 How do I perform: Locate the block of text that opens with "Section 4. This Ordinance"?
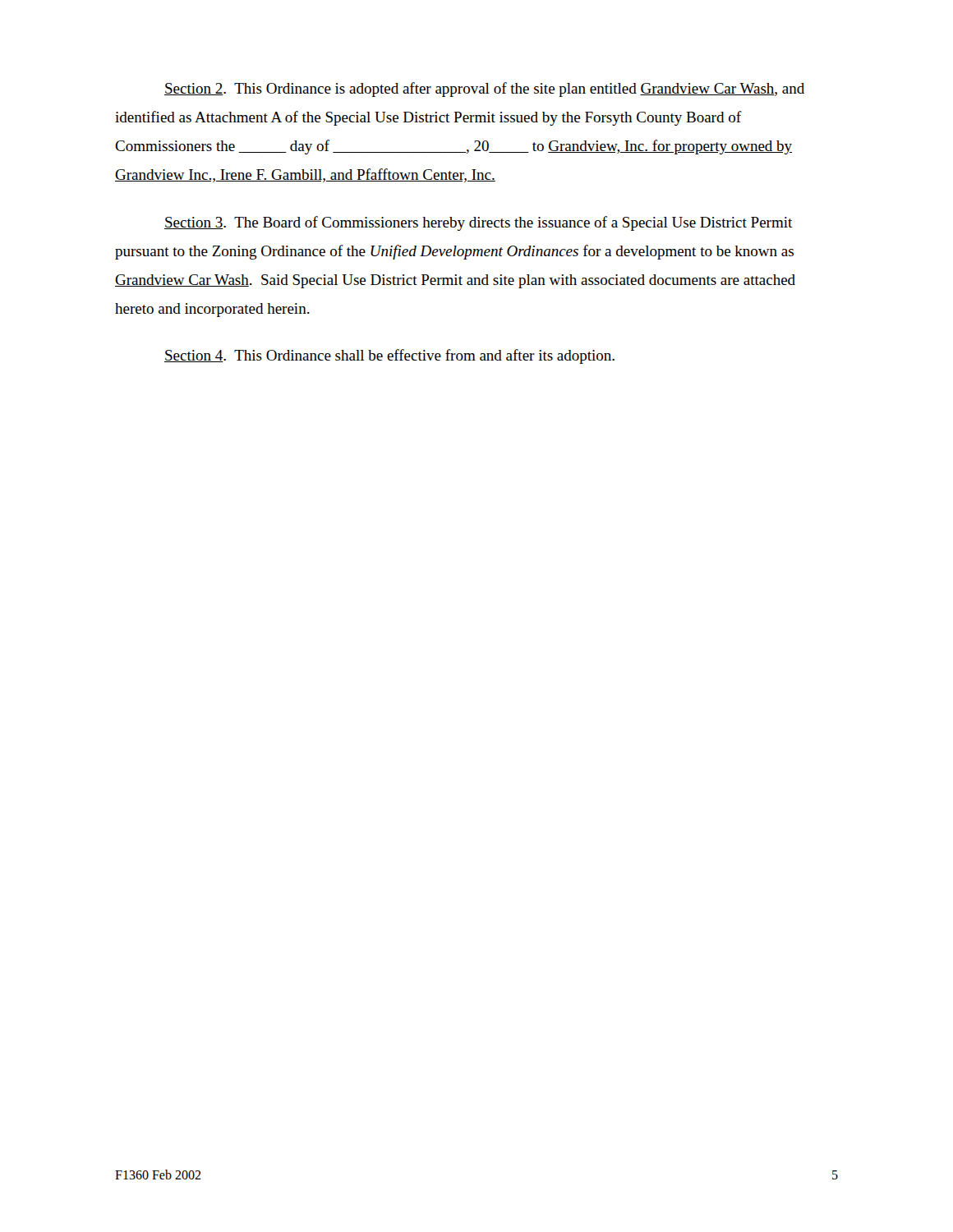coord(476,355)
